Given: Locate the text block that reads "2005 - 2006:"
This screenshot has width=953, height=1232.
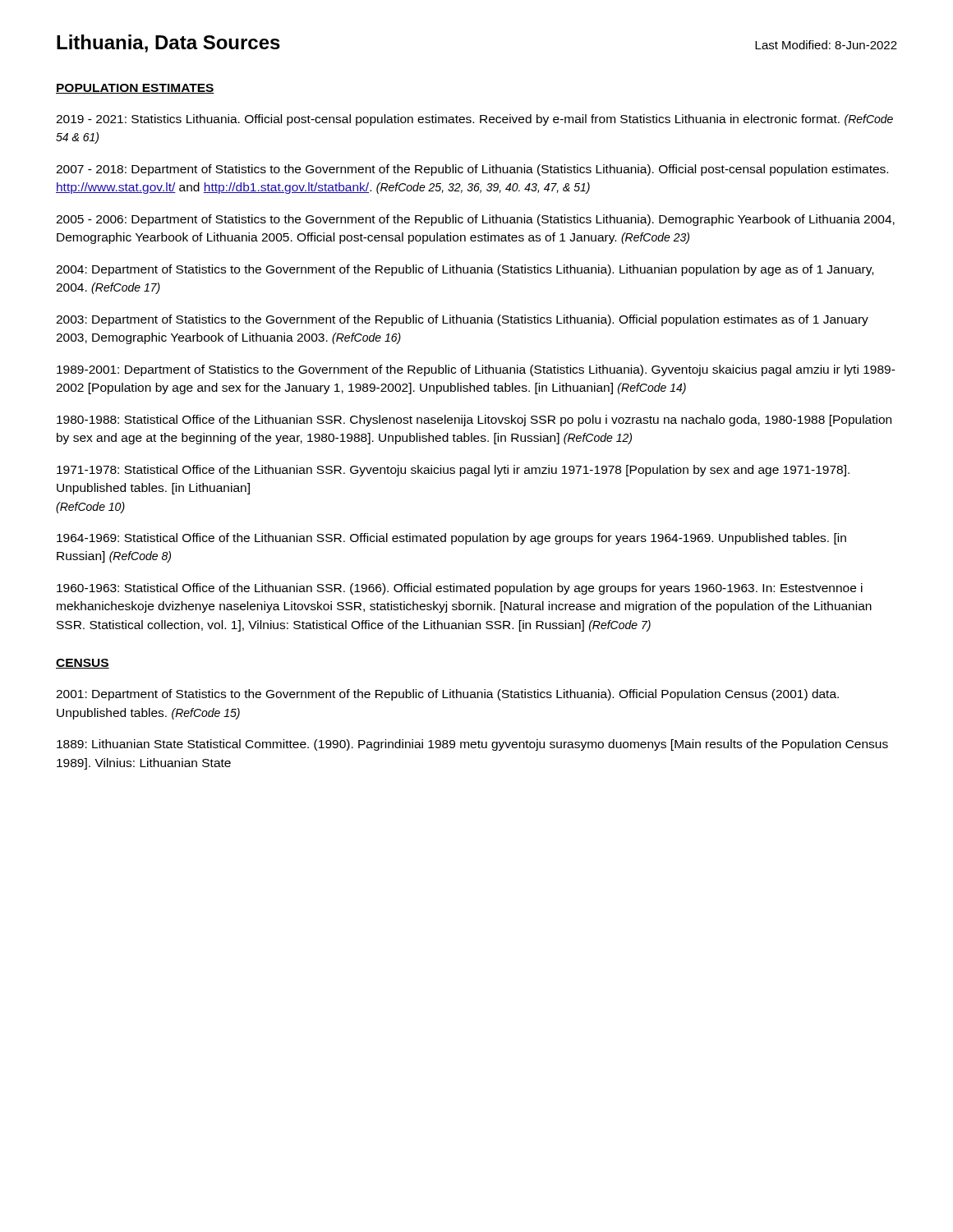Looking at the screenshot, I should [x=476, y=228].
